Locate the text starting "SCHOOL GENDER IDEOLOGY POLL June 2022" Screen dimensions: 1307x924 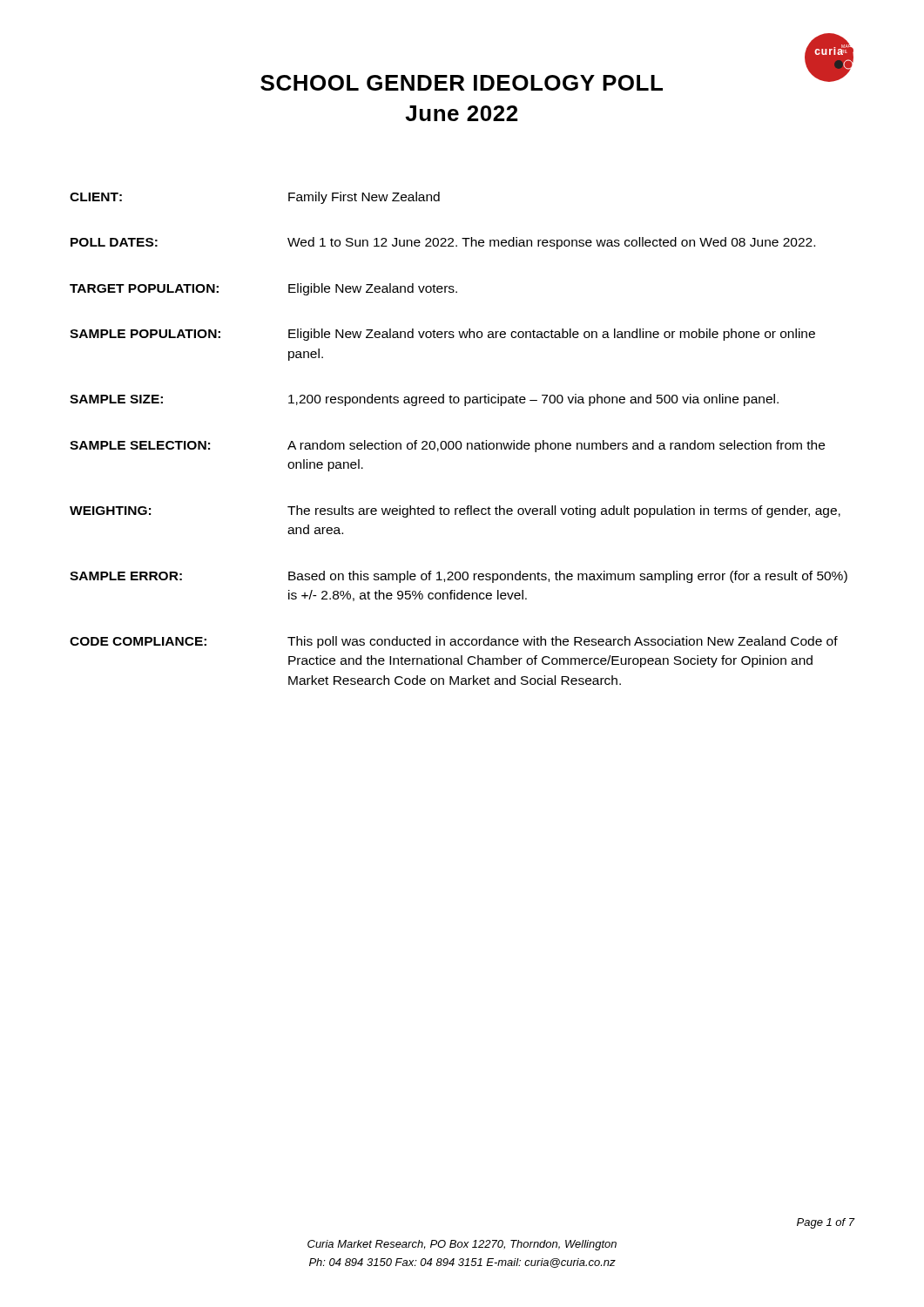pyautogui.click(x=462, y=98)
